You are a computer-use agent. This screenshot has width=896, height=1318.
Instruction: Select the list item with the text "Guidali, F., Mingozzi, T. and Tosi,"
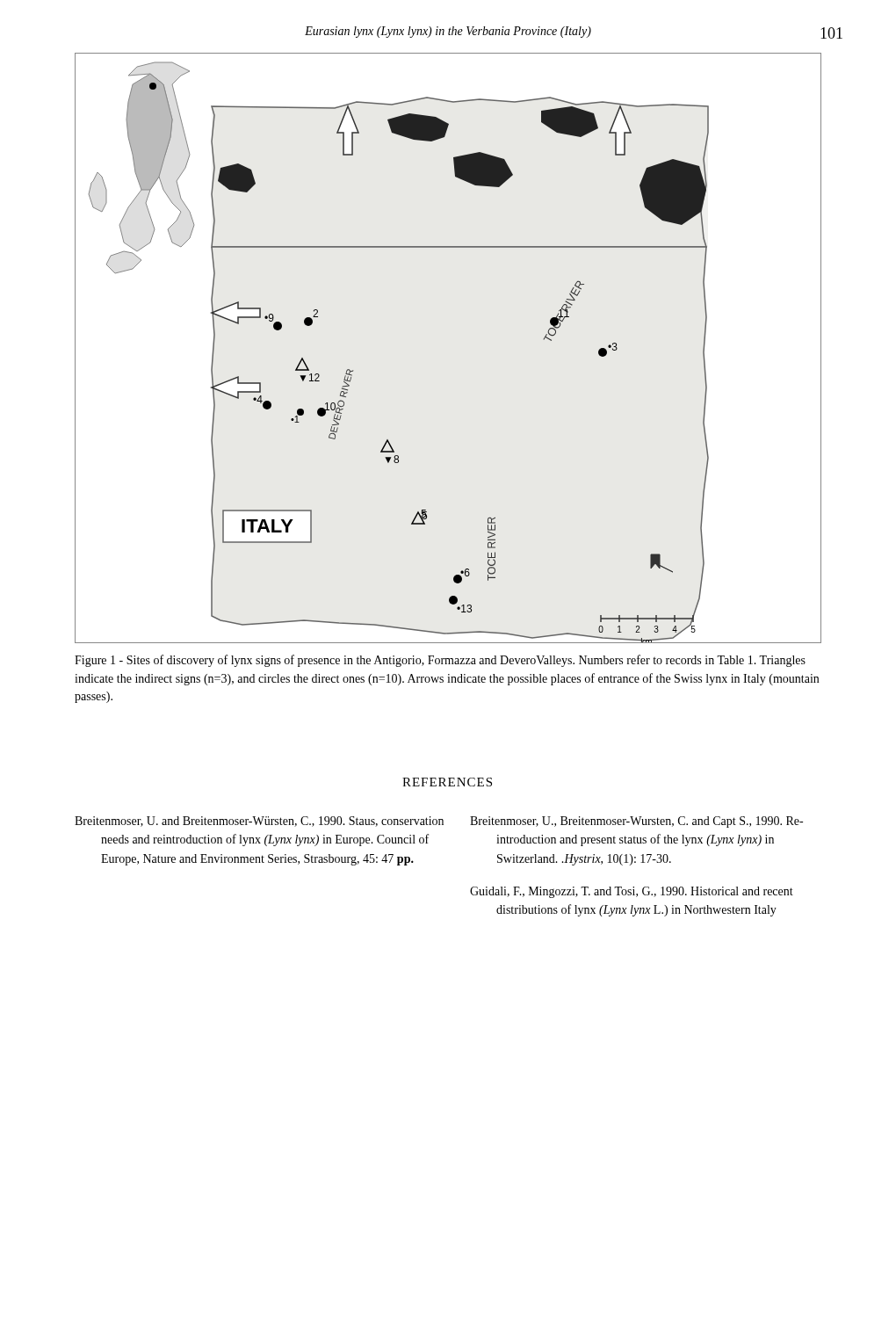click(x=631, y=901)
